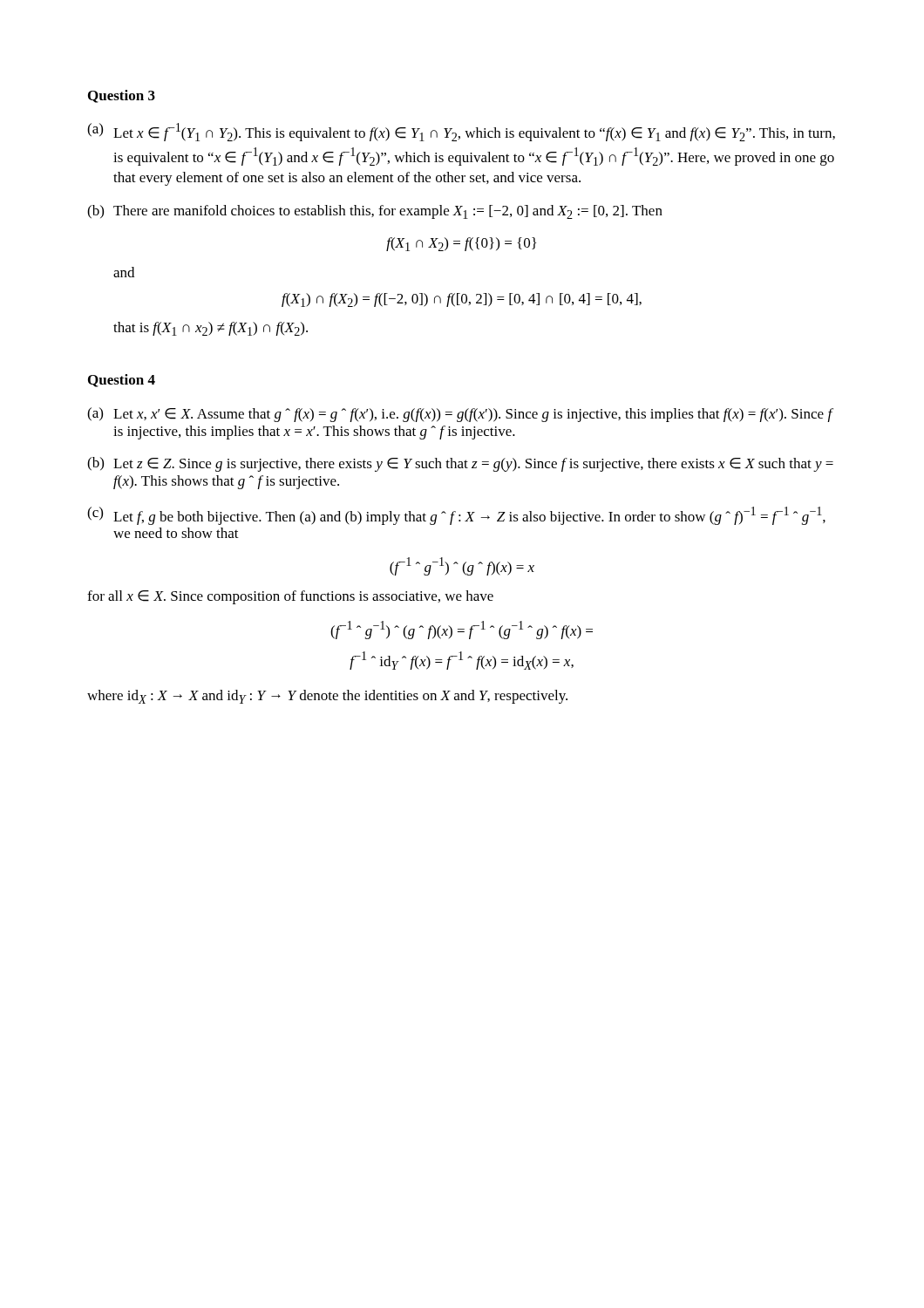The image size is (924, 1308).
Task: Locate the list item containing "(a) Let x ∈ f−1(Y1 ∩ Y2). This"
Action: [462, 153]
